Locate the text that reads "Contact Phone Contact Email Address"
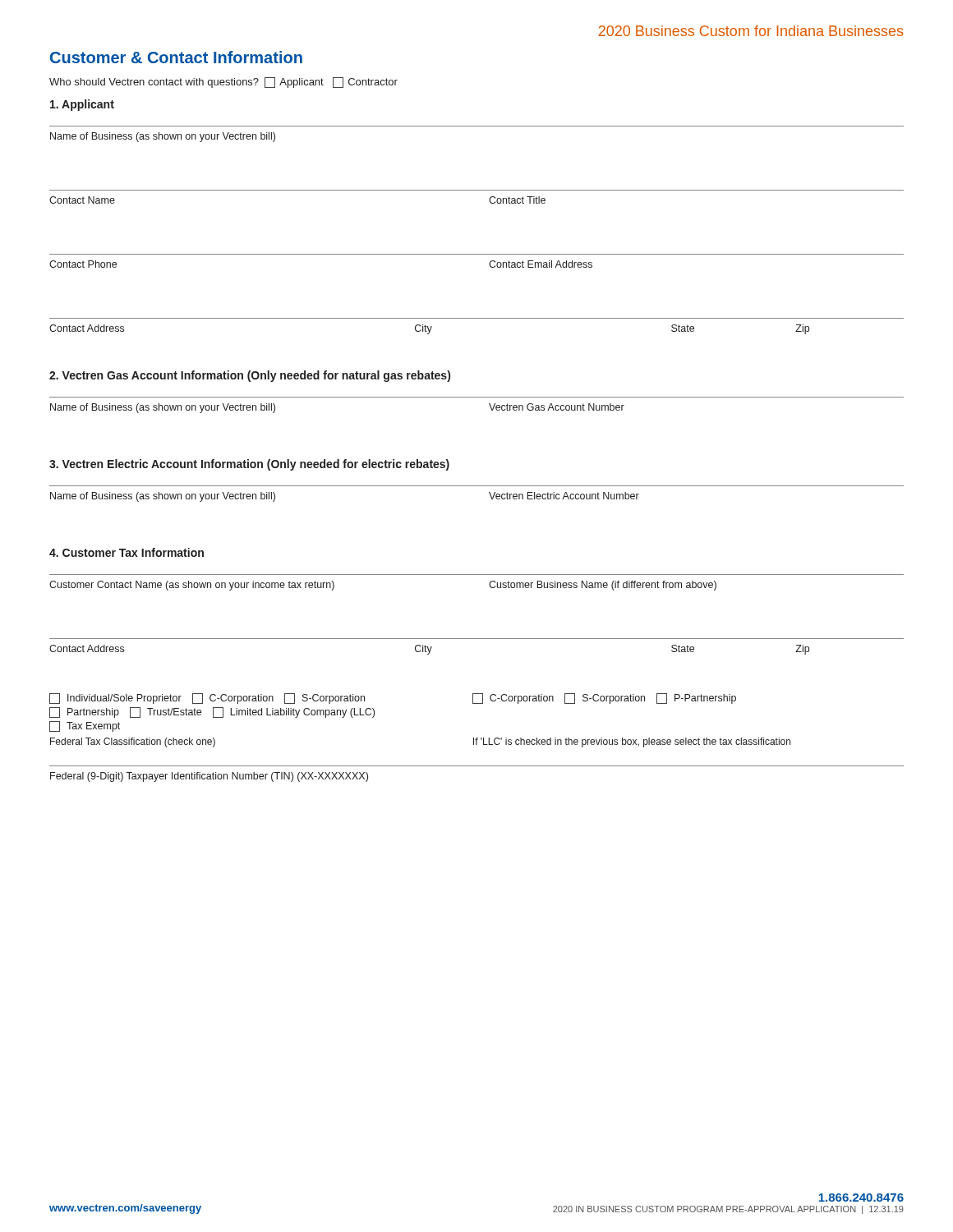The height and width of the screenshot is (1232, 953). click(x=76, y=264)
